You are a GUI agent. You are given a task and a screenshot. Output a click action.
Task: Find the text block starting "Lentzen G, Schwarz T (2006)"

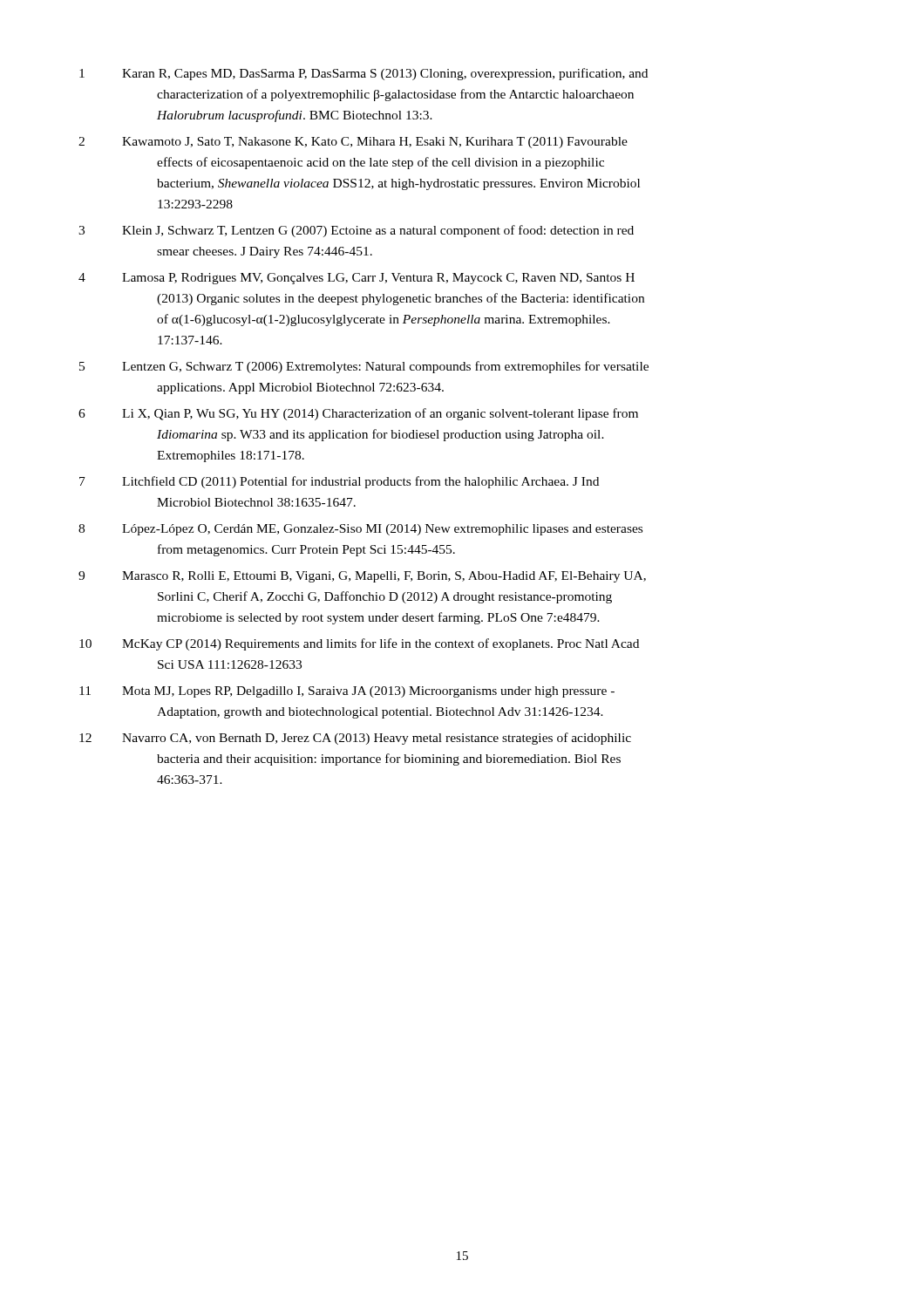[x=484, y=378]
